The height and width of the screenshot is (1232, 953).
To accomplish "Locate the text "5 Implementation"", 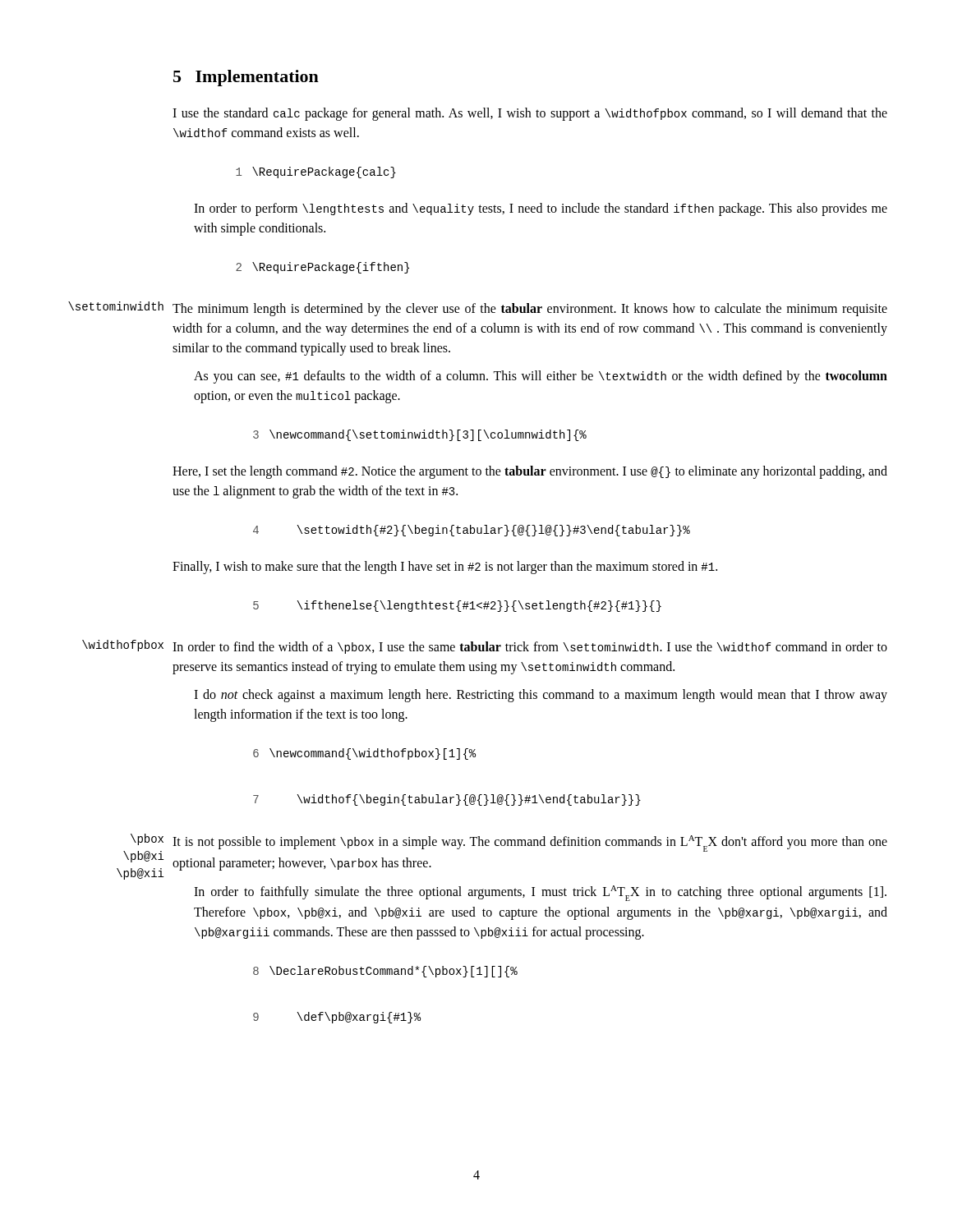I will click(246, 76).
